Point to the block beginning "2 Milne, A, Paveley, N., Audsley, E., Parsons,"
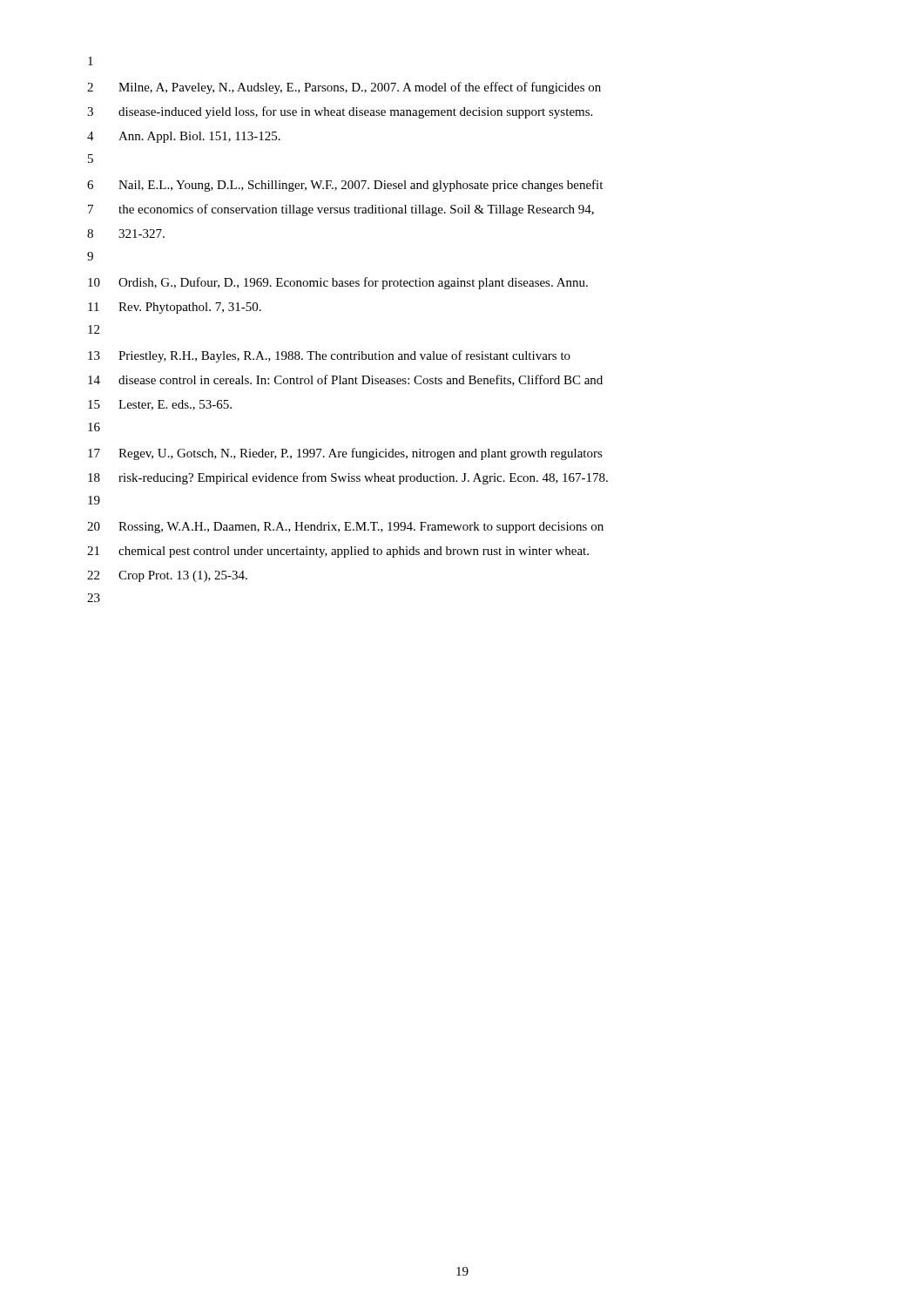This screenshot has height=1307, width=924. coord(462,88)
